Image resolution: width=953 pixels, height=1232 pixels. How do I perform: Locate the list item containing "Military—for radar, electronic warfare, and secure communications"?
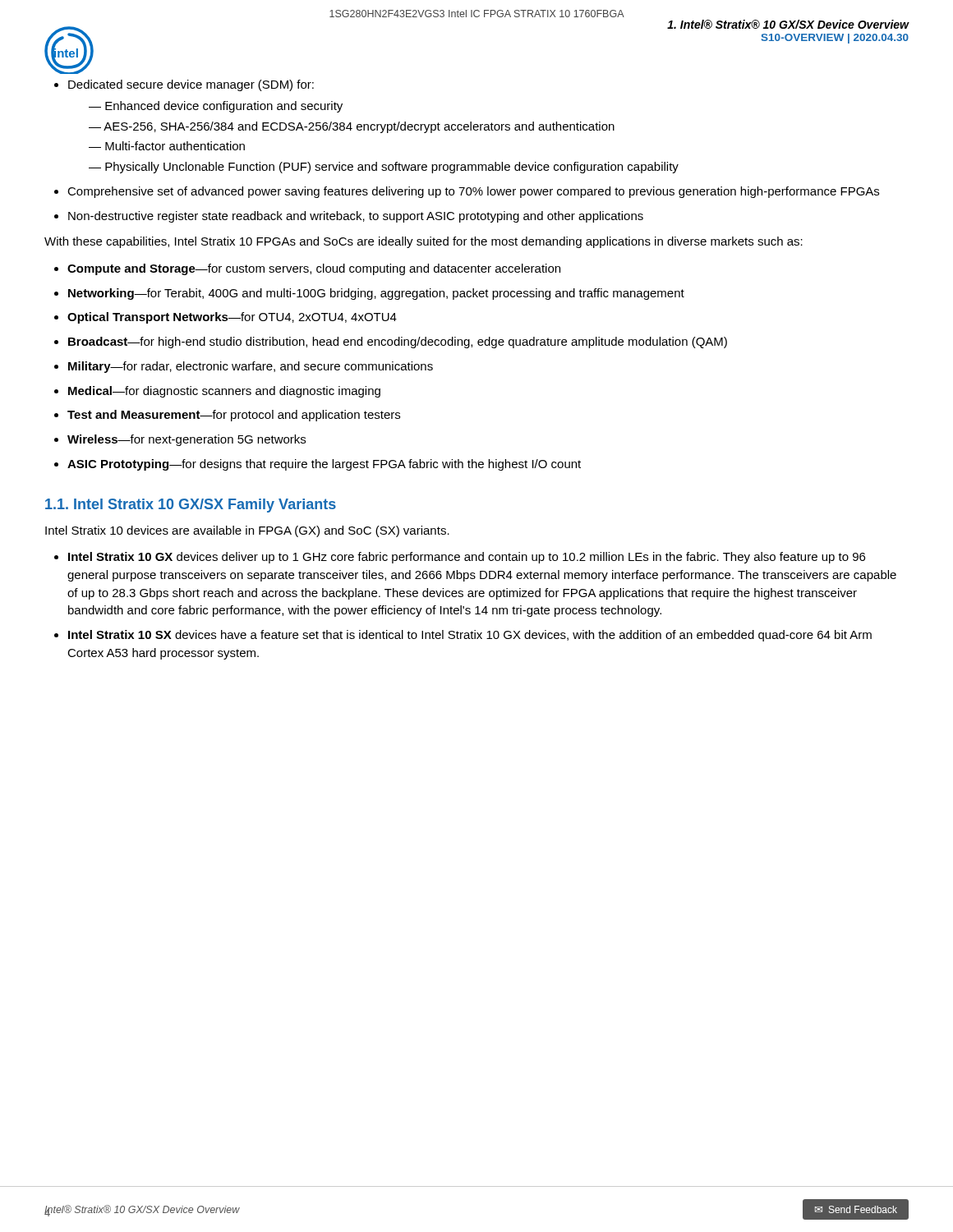click(244, 367)
